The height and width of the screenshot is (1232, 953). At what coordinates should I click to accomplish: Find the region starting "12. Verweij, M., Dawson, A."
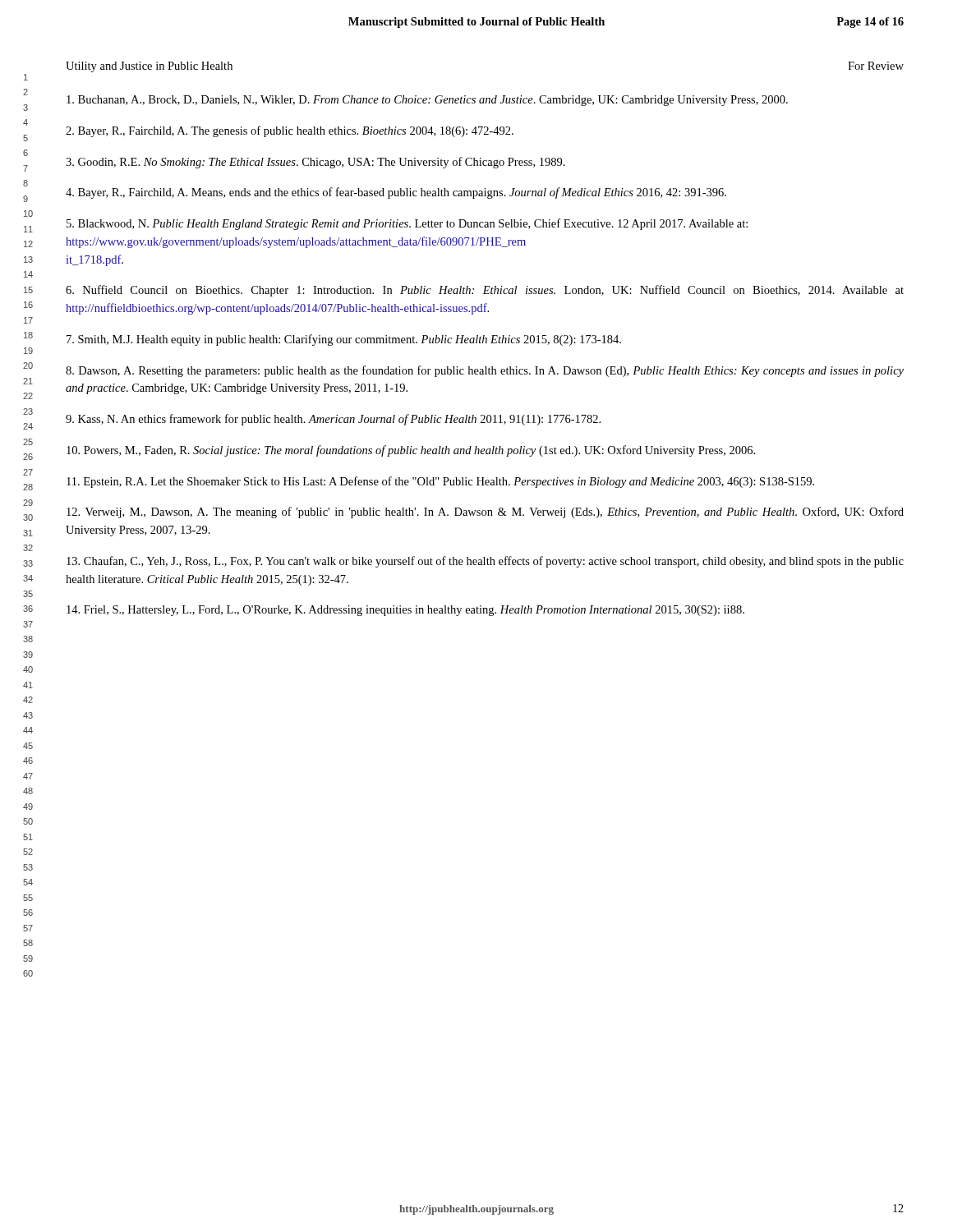pos(485,521)
